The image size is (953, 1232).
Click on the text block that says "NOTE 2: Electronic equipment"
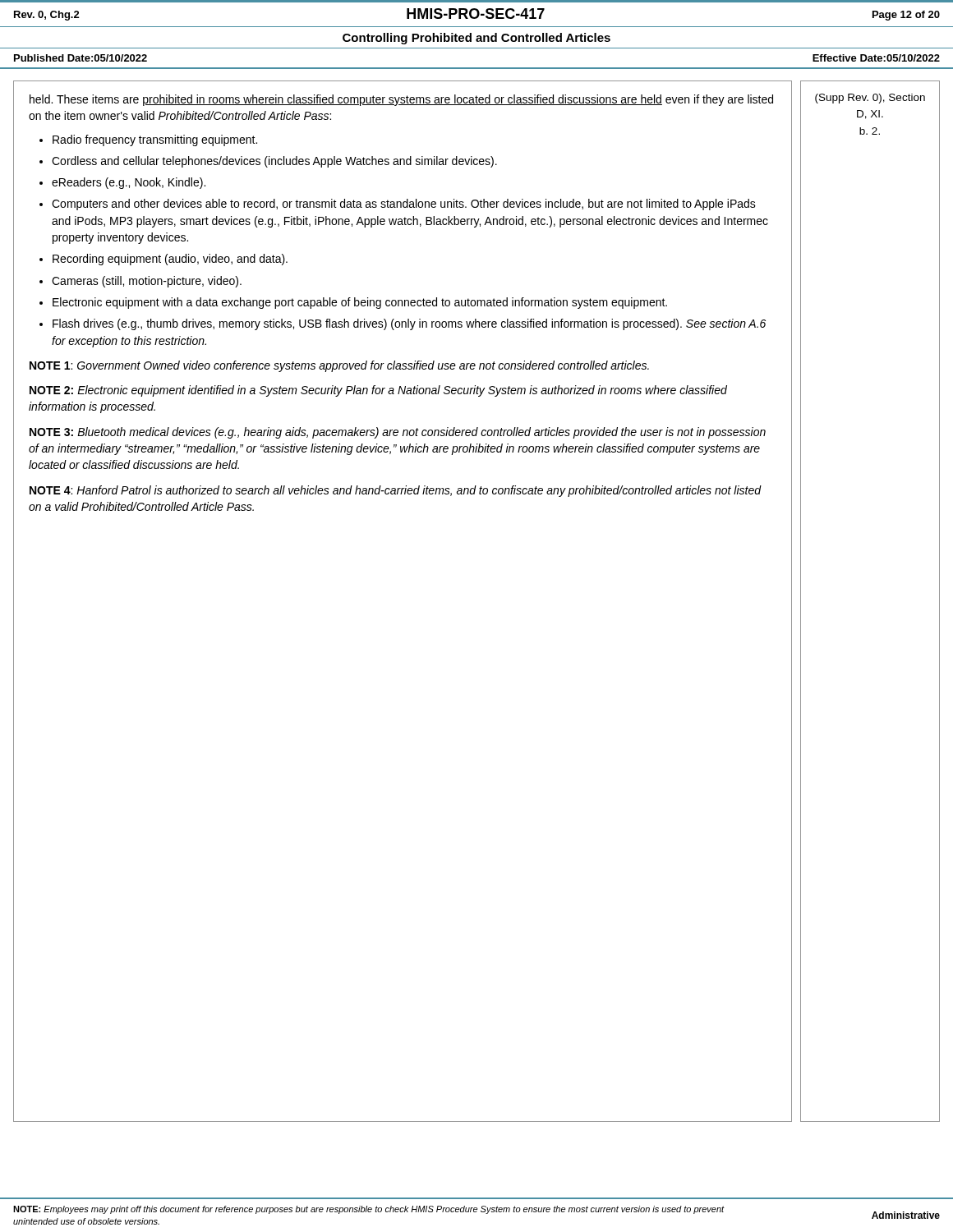(403, 399)
